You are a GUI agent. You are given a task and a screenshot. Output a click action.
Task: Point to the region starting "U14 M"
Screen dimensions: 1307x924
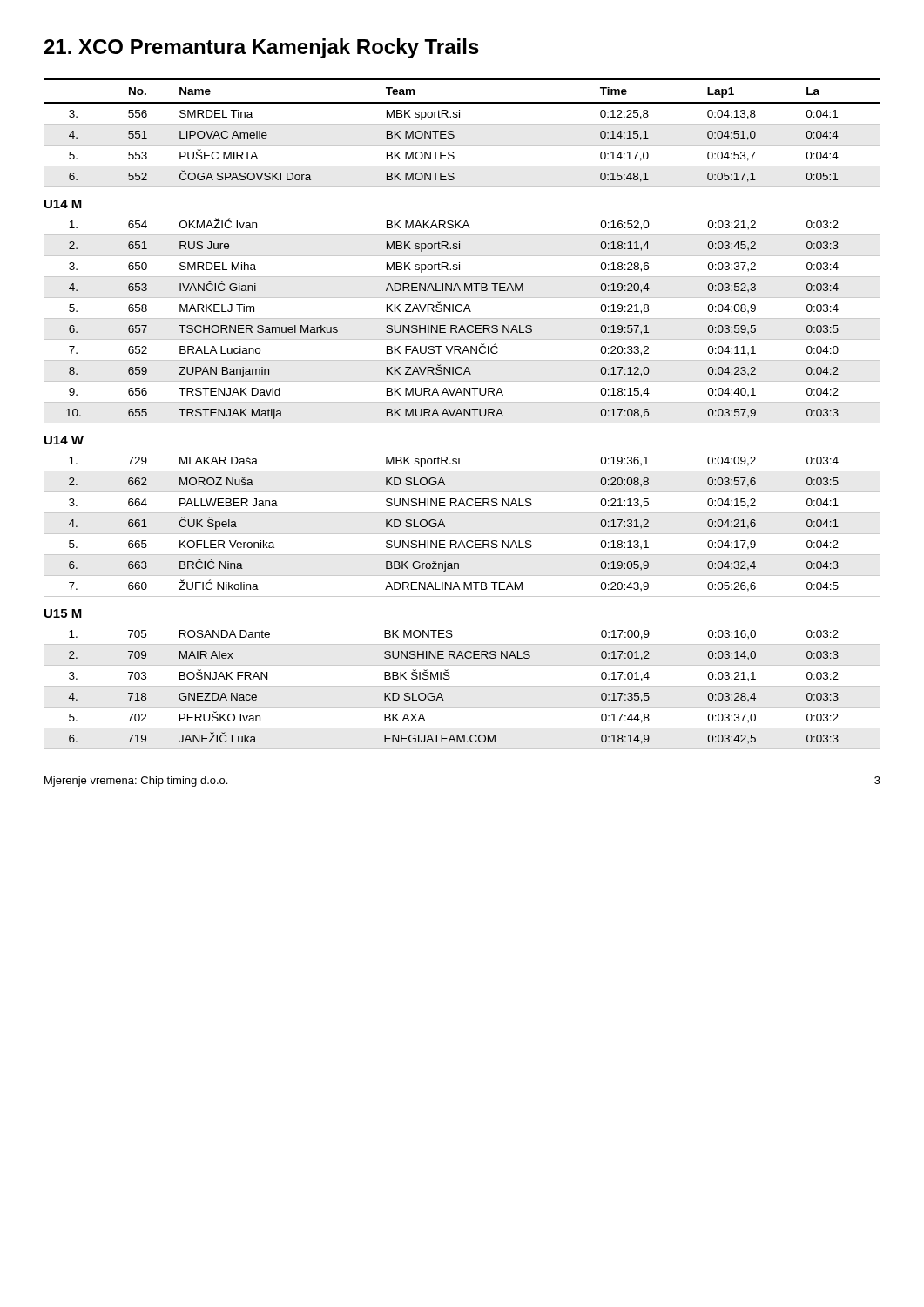point(63,203)
